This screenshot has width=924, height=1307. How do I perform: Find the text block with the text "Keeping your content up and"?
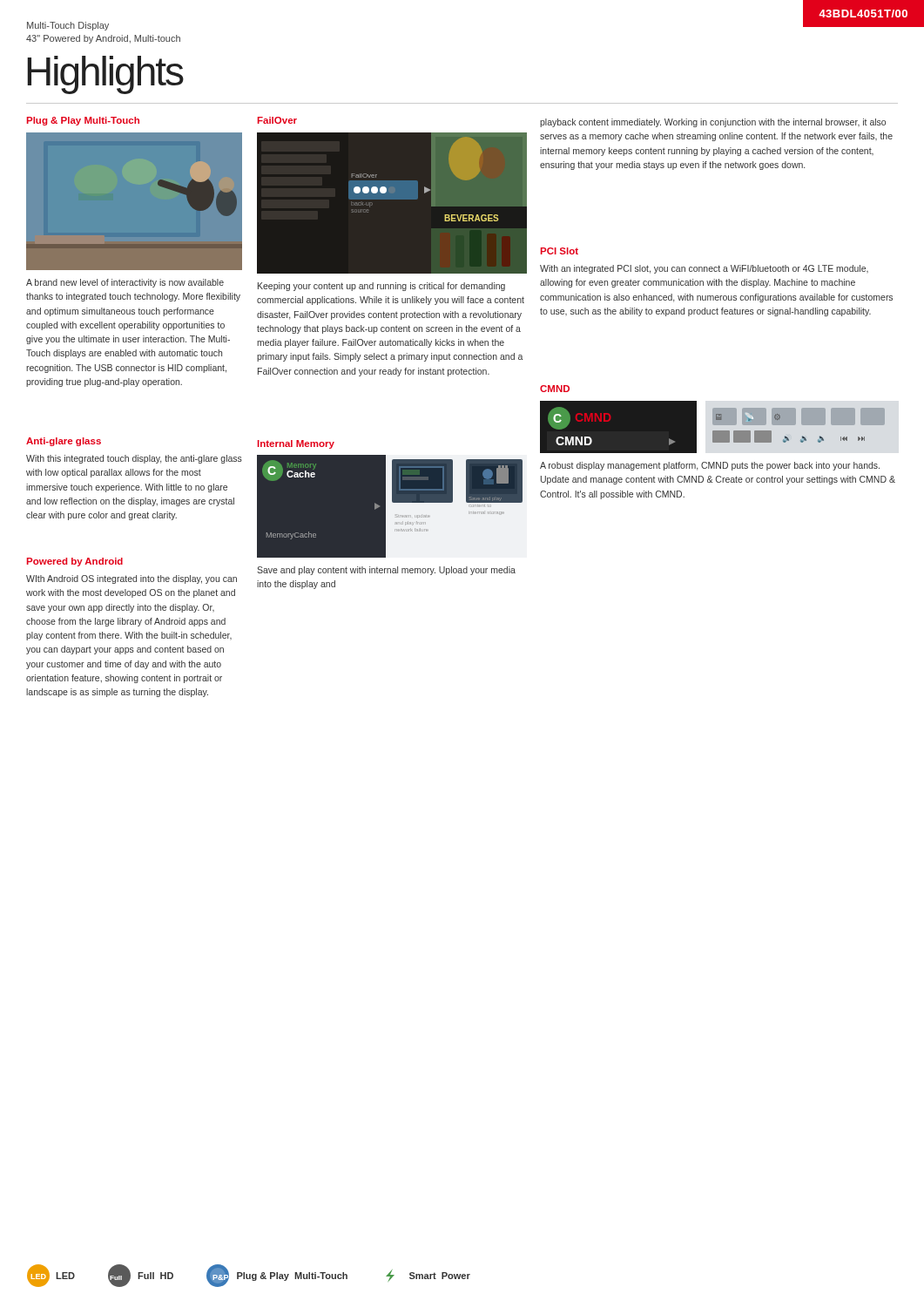391,328
